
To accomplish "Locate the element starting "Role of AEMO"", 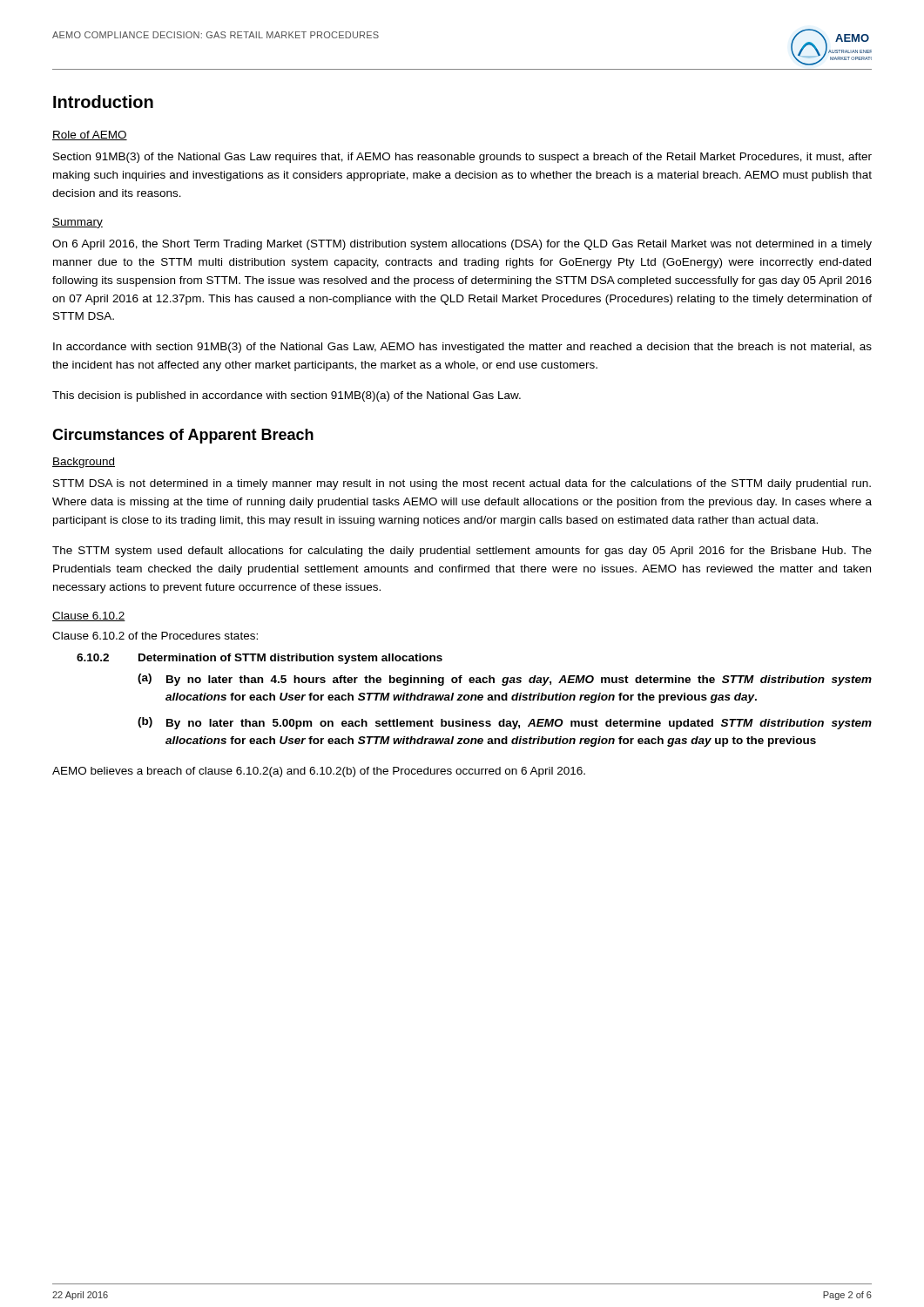I will (x=90, y=135).
